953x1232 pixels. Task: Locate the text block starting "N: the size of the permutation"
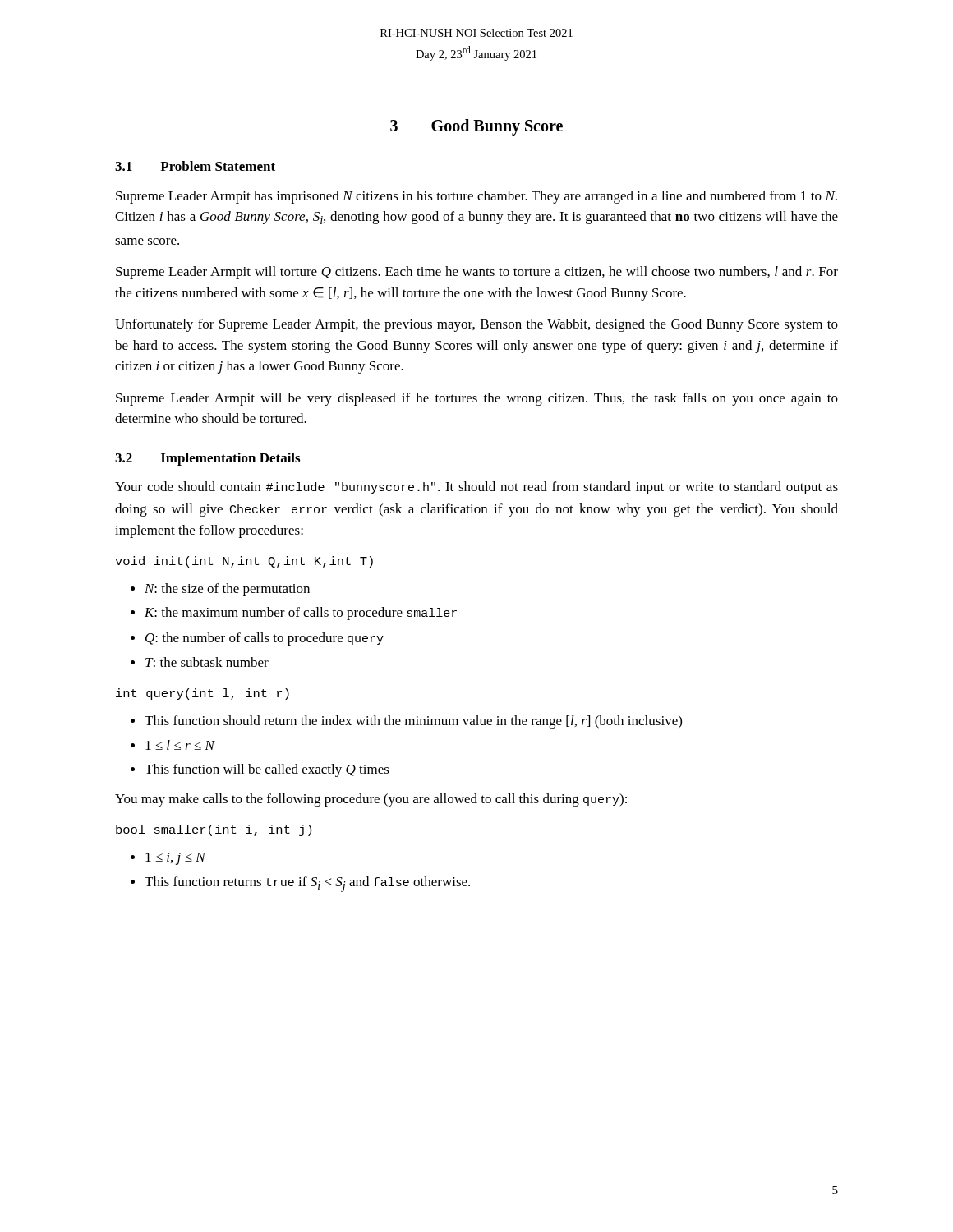click(227, 588)
